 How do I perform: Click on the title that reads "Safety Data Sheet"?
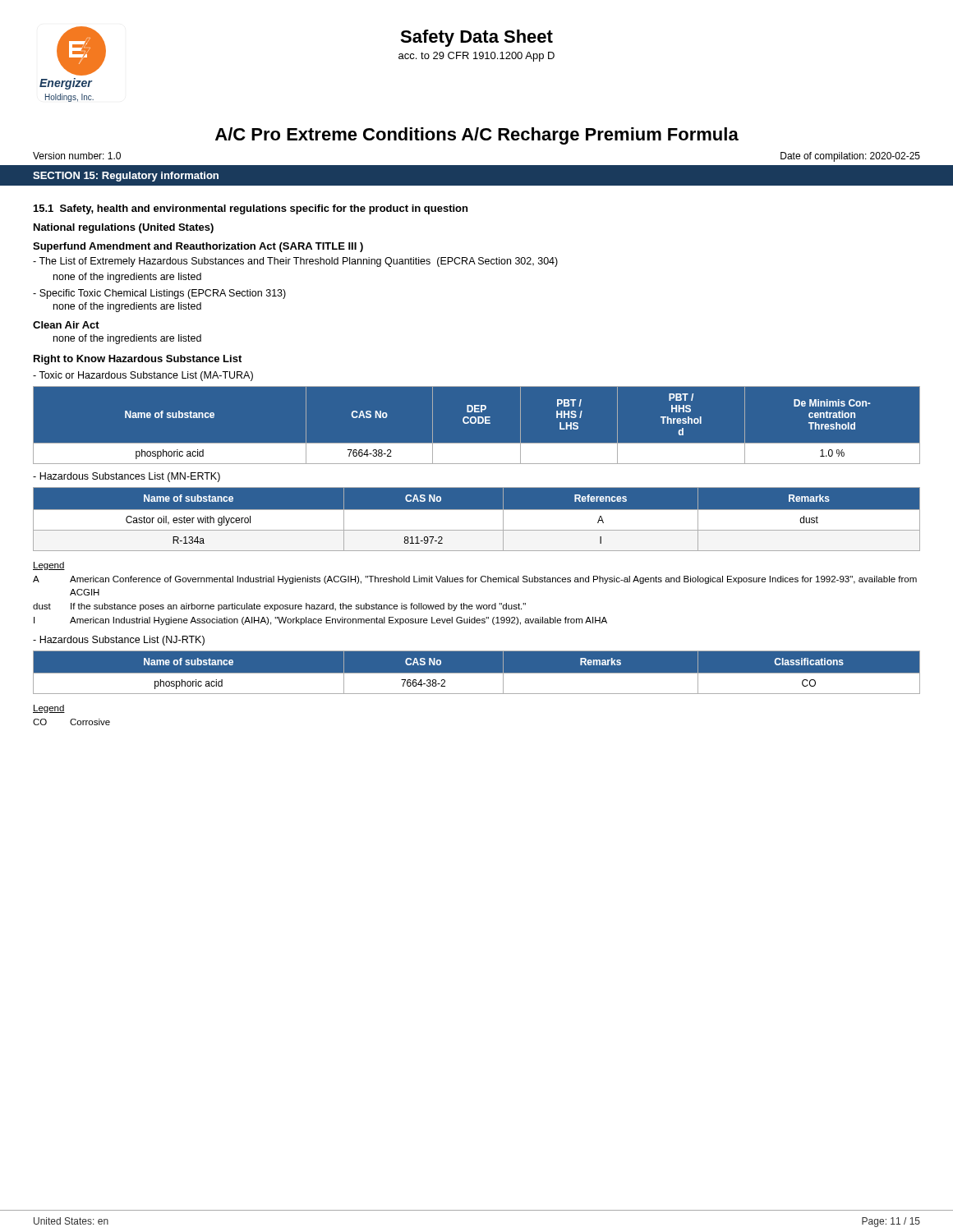click(x=476, y=37)
